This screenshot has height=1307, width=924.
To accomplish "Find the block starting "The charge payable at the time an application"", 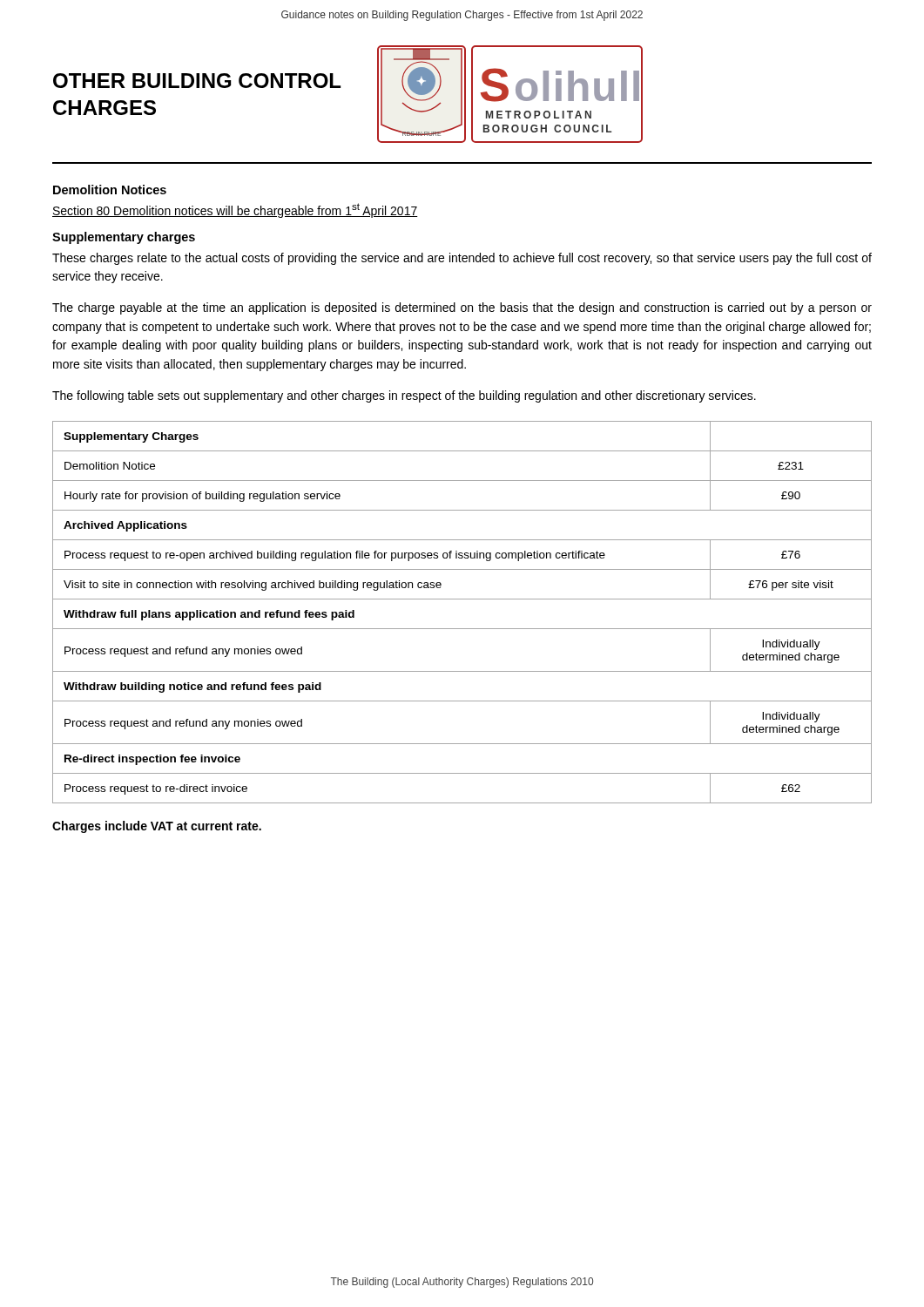I will 462,336.
